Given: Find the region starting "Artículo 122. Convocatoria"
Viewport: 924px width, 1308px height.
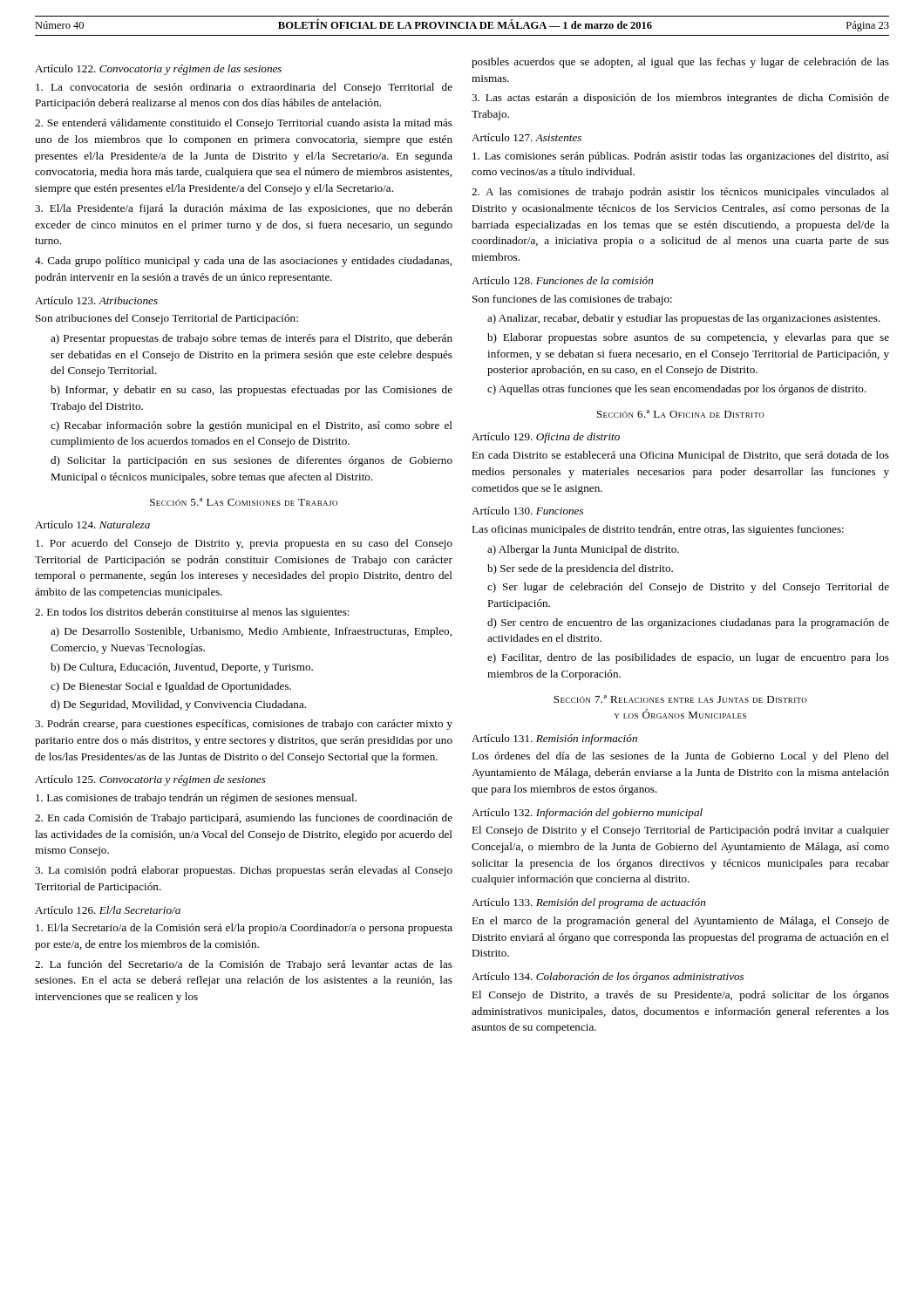Looking at the screenshot, I should click(158, 68).
